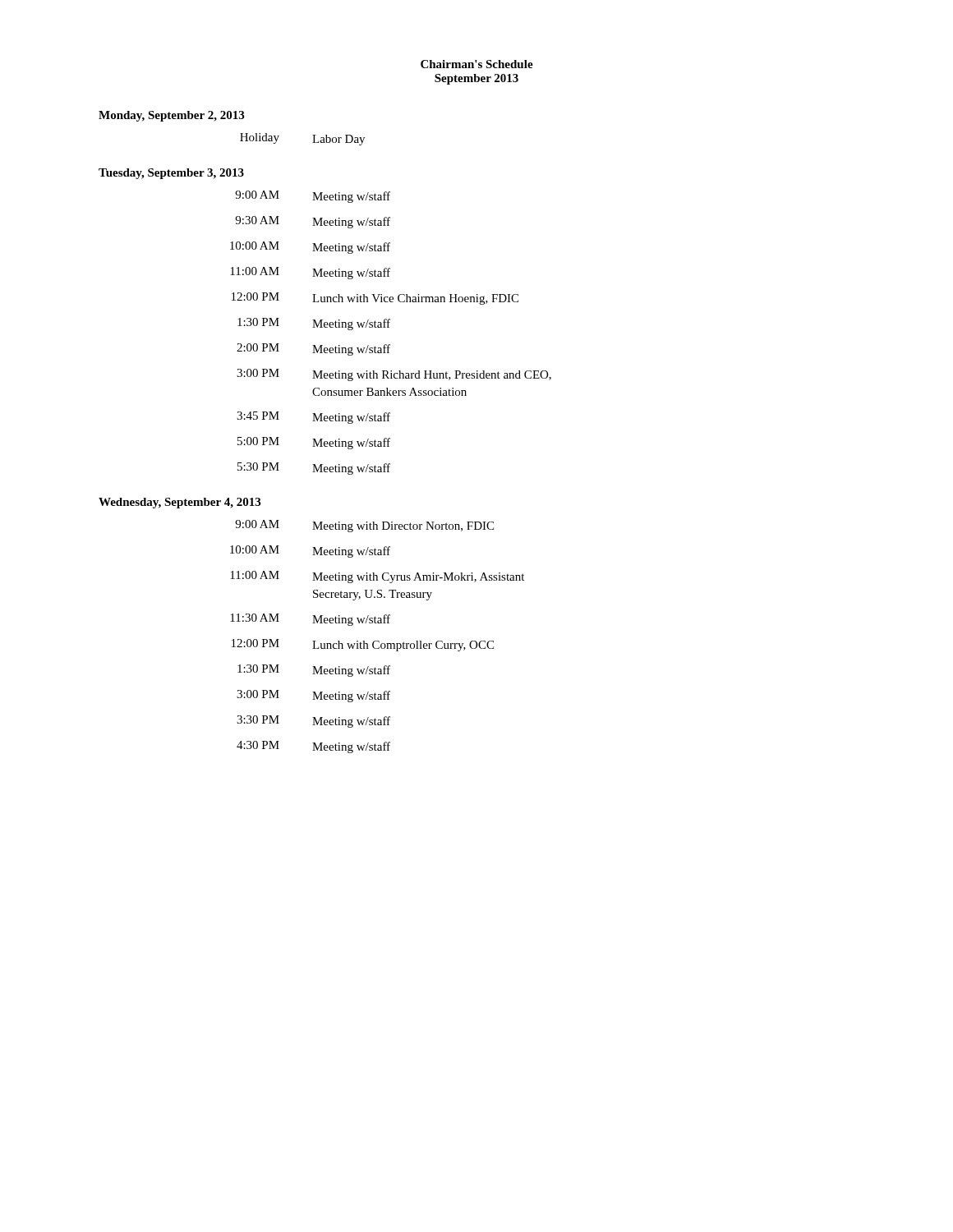
Task: Click on the region starting "4:30 PM Meeting"
Action: [x=313, y=747]
